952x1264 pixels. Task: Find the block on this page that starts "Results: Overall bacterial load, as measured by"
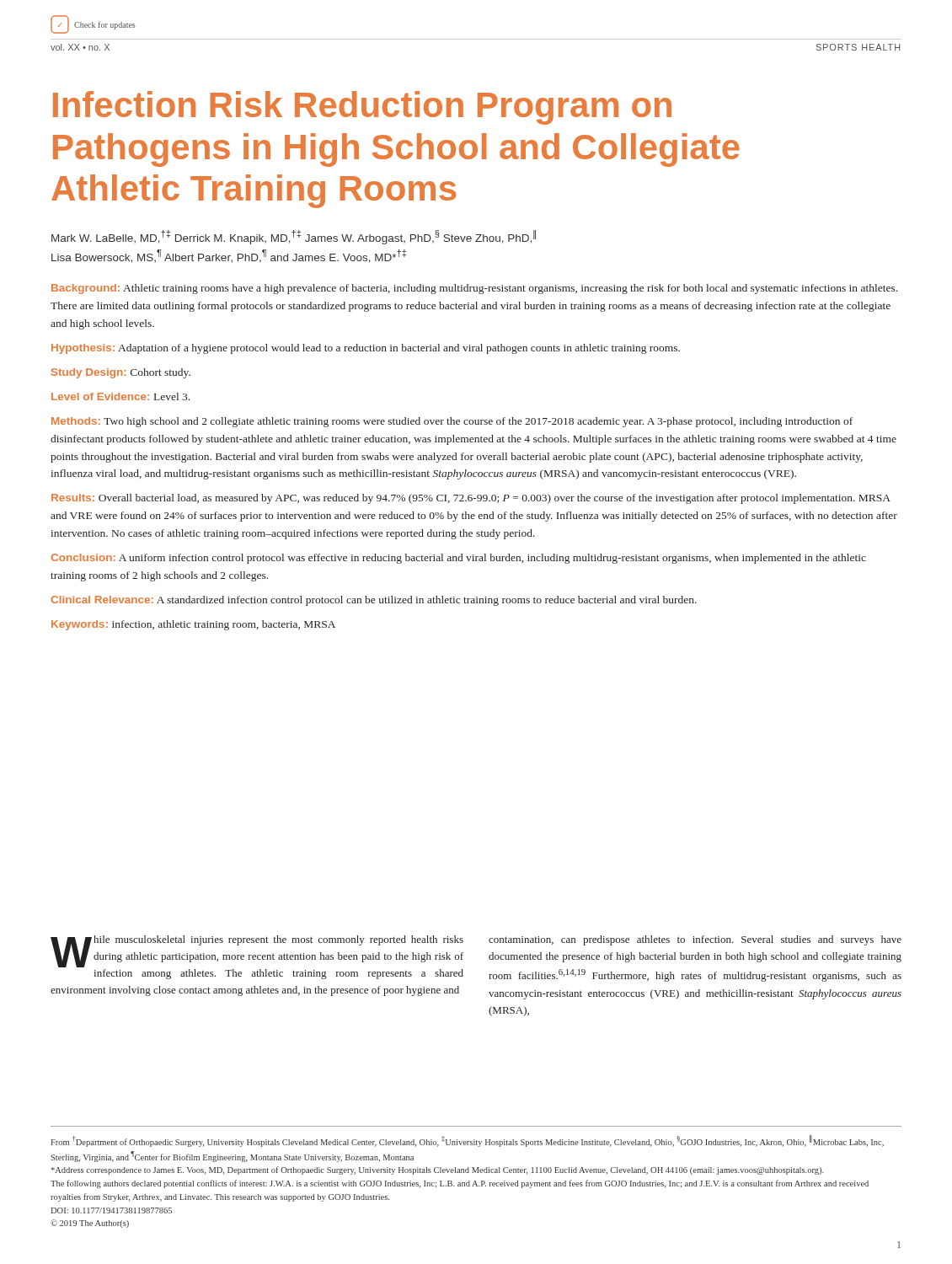tap(474, 516)
